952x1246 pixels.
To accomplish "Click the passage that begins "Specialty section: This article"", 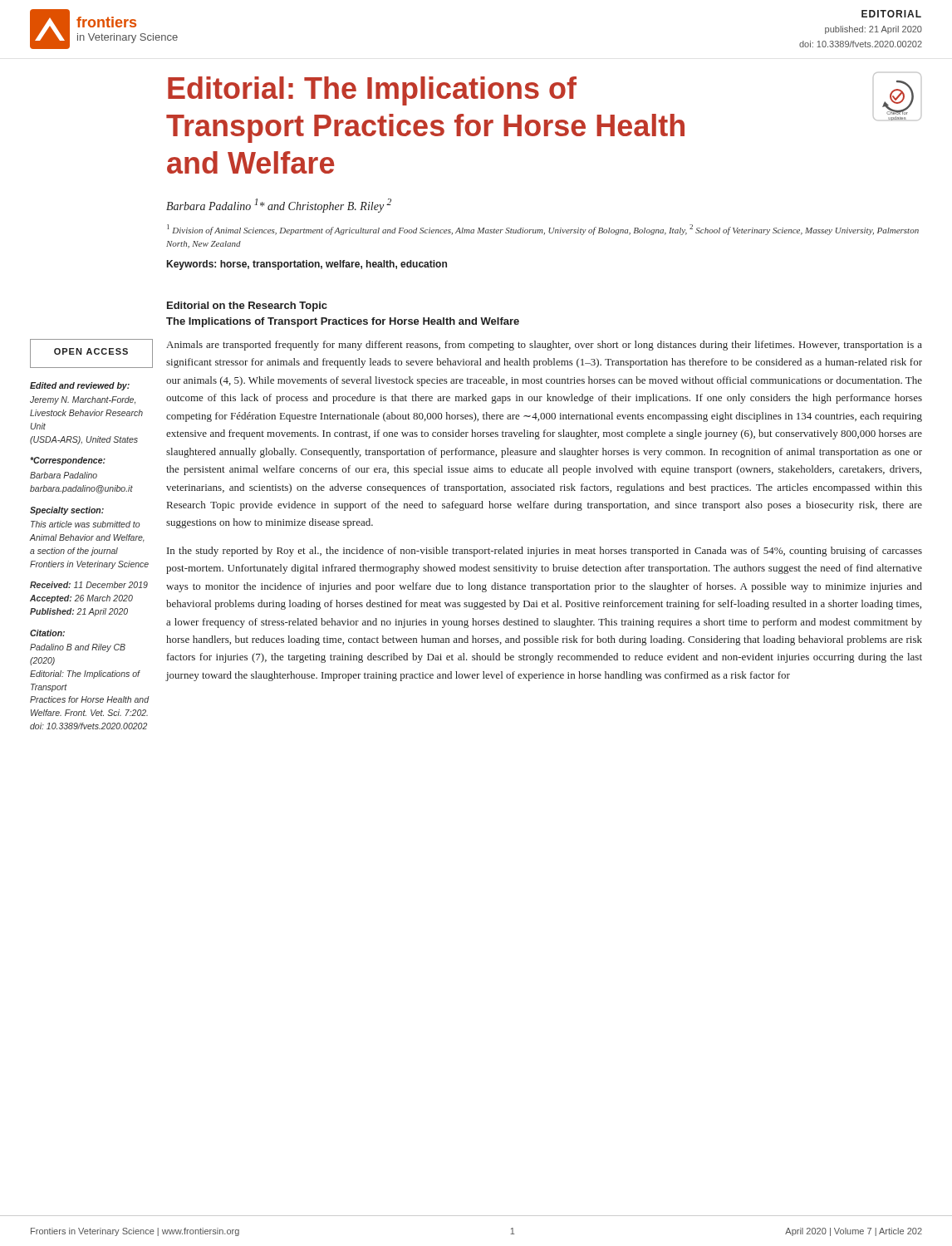I will (x=91, y=536).
